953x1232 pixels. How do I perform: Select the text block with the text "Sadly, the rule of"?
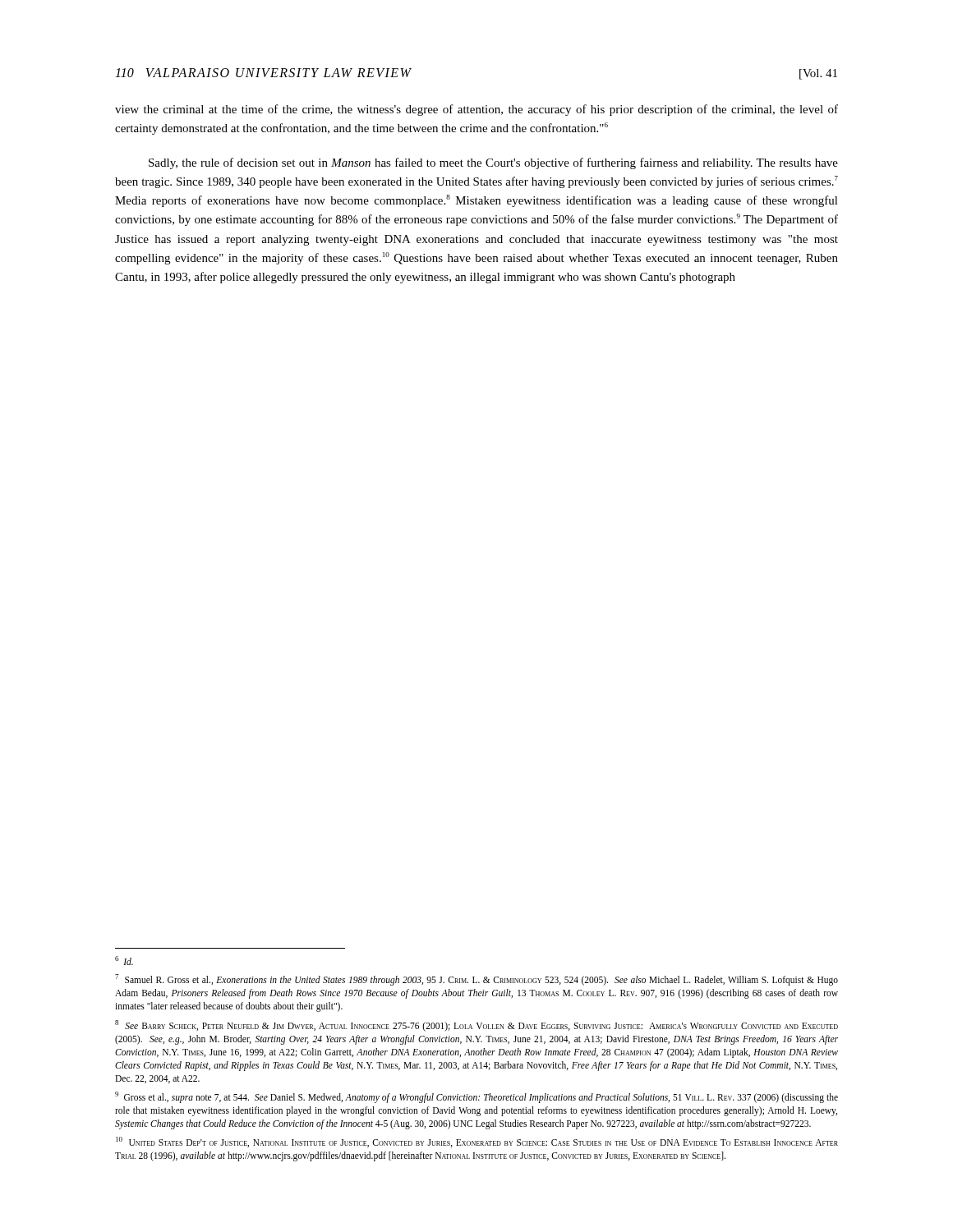tap(476, 220)
